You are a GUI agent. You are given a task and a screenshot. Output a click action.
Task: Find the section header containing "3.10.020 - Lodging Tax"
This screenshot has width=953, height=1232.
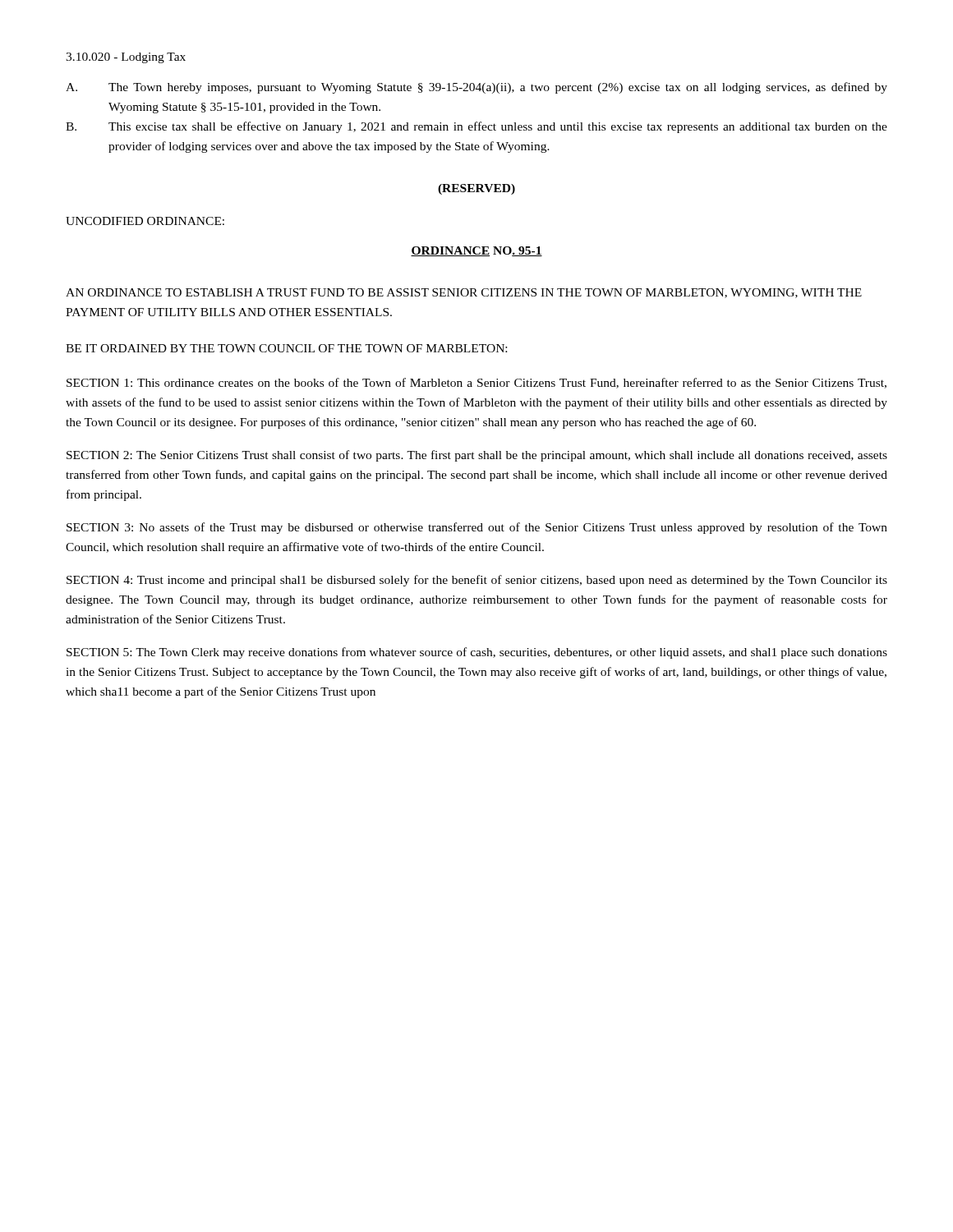click(126, 56)
